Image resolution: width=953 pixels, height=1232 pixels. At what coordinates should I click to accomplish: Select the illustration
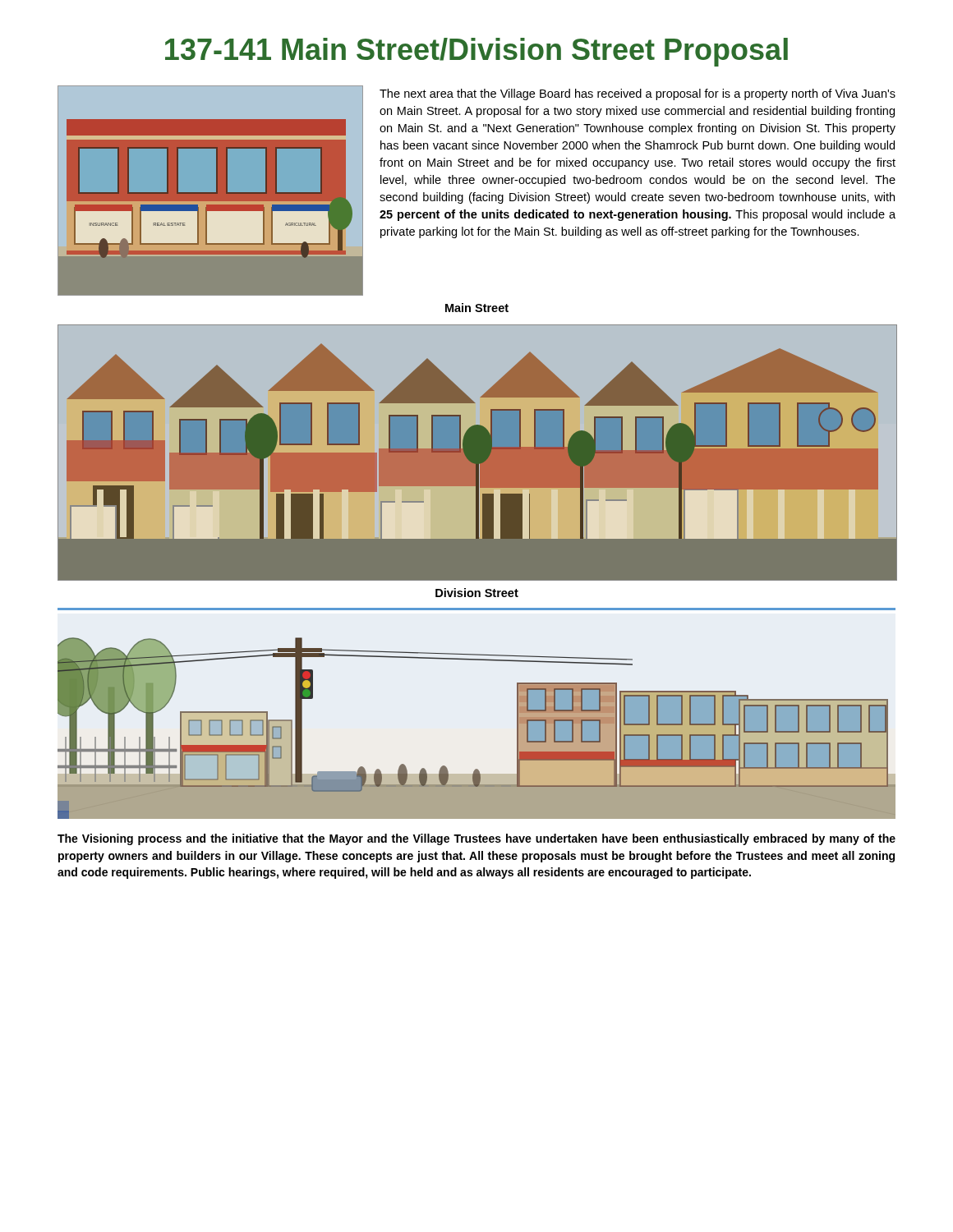(476, 716)
